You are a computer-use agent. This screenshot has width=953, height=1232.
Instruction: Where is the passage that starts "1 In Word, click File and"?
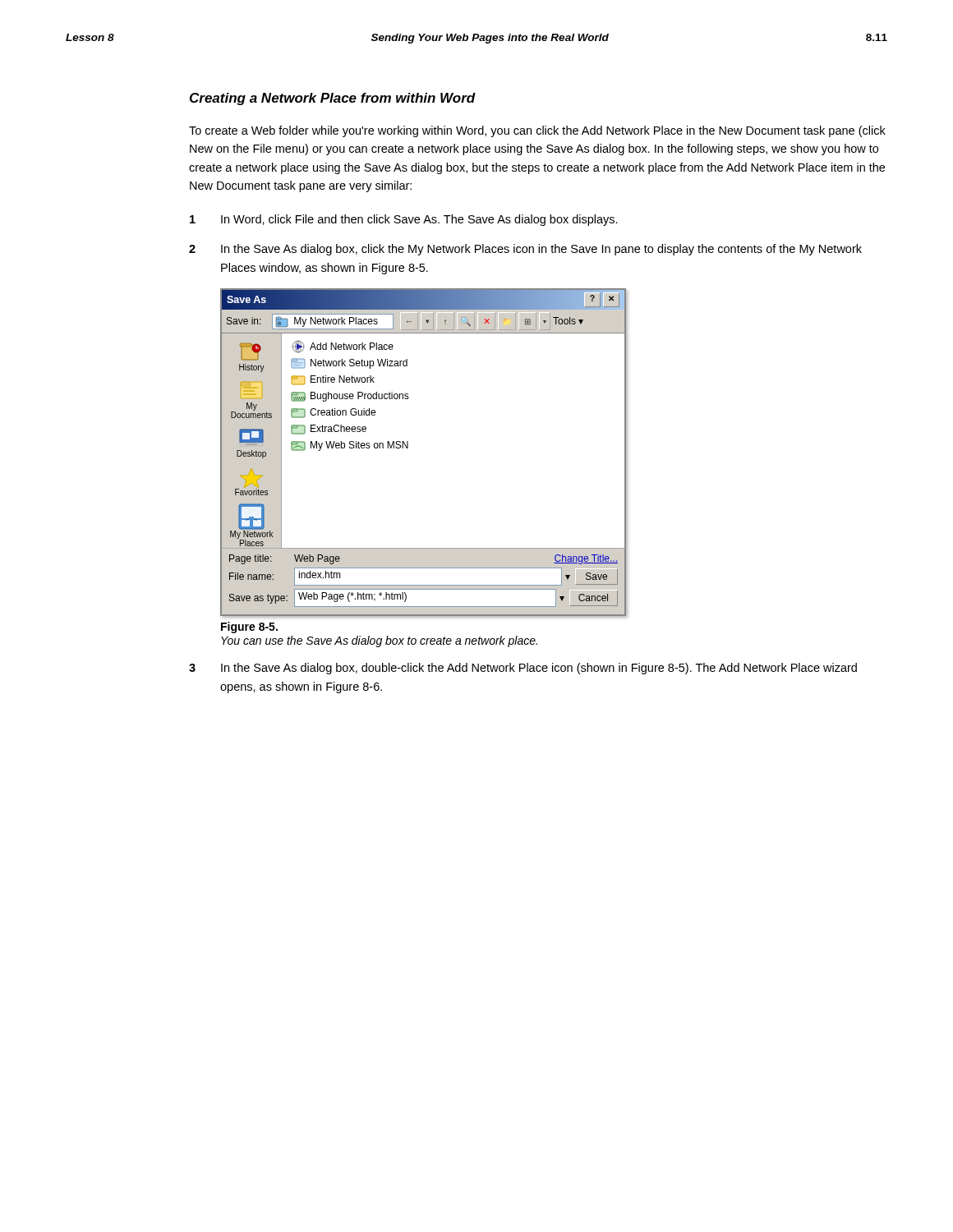point(538,219)
